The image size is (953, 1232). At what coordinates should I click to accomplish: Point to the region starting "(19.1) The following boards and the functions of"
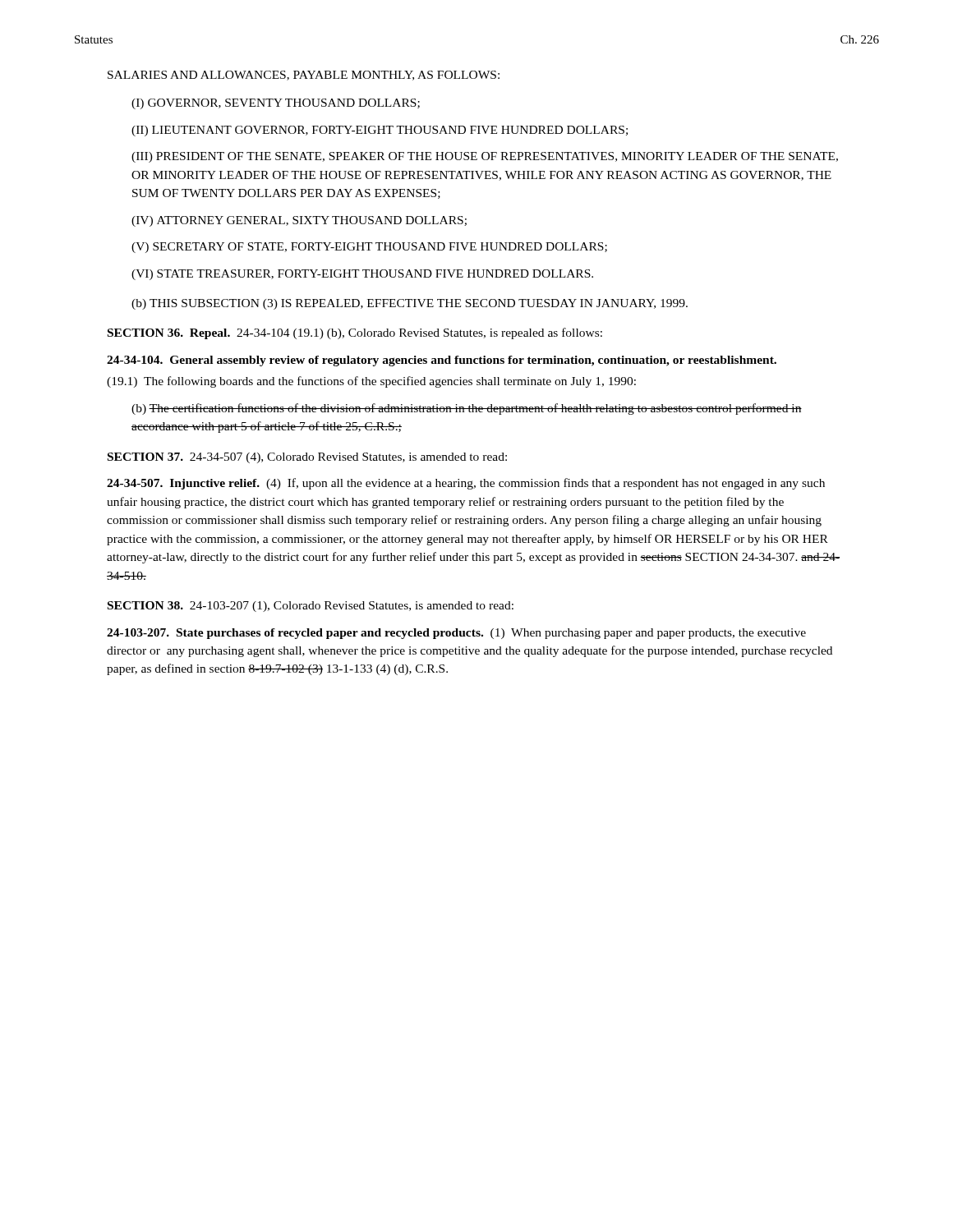(372, 381)
